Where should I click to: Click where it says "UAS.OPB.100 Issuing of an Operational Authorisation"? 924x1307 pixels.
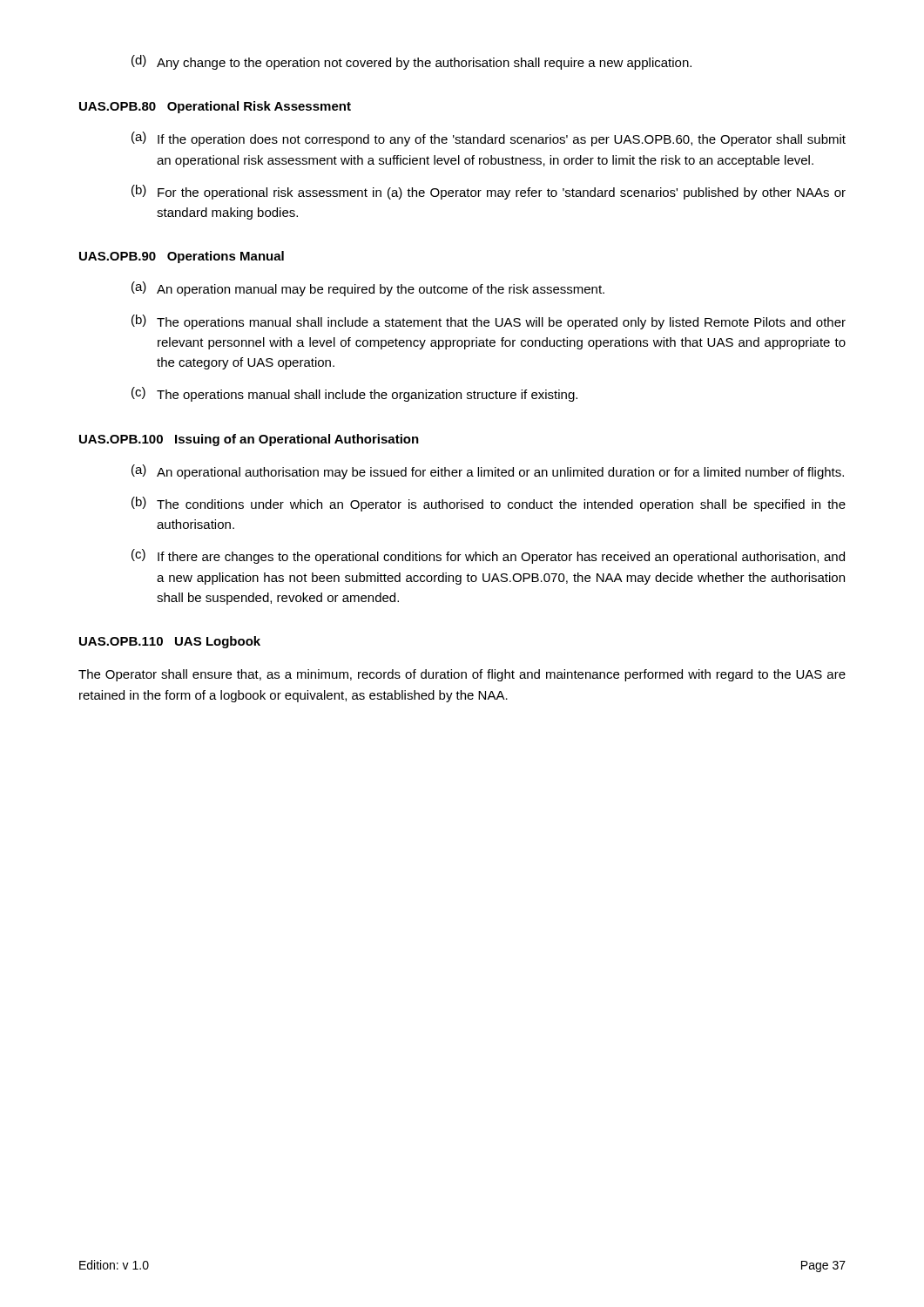coord(249,438)
